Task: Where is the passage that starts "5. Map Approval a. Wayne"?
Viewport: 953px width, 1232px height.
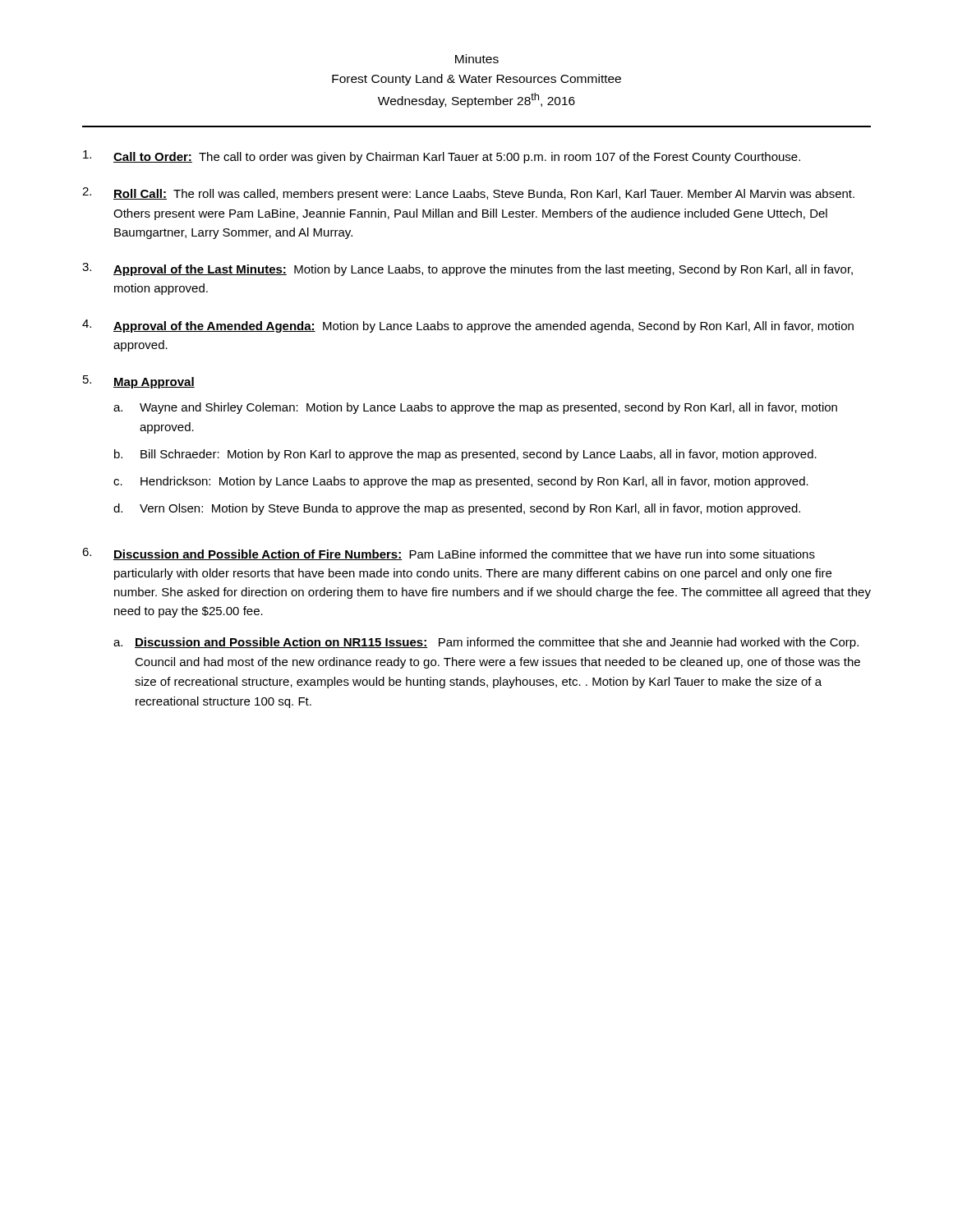Action: (x=476, y=449)
